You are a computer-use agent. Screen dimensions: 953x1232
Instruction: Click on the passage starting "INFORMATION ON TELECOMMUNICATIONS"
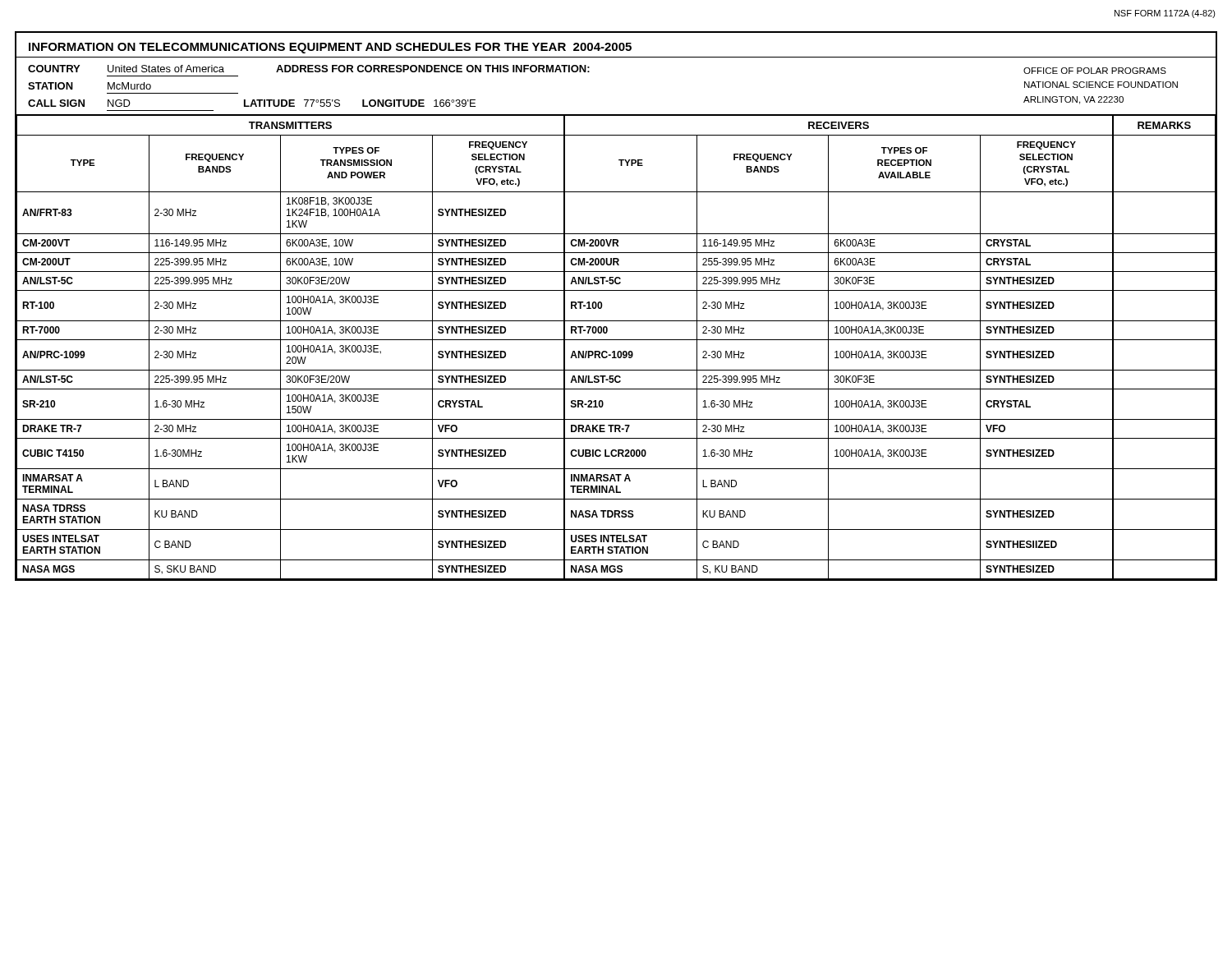[330, 46]
